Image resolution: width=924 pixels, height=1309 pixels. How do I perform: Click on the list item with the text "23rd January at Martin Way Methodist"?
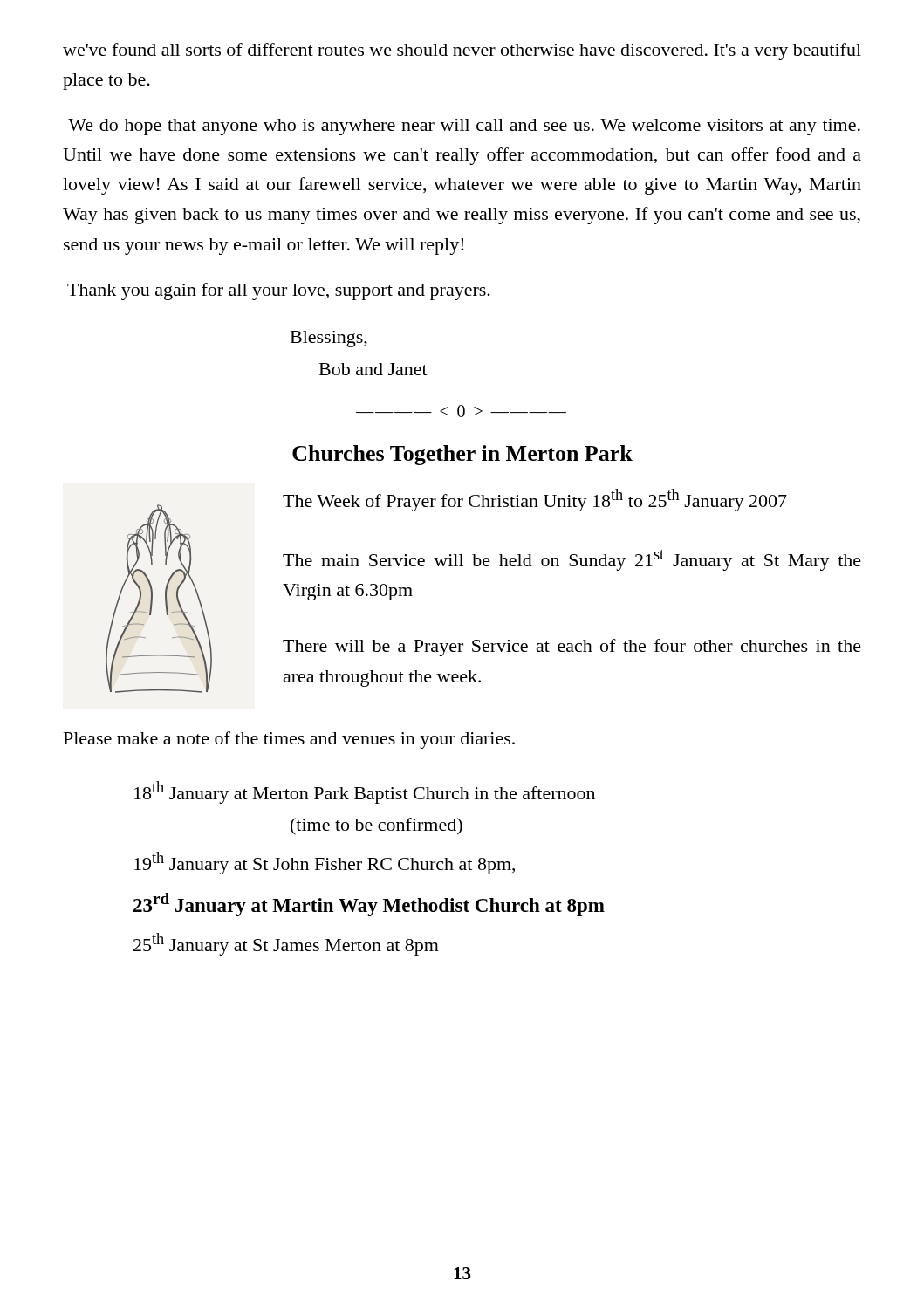(369, 903)
